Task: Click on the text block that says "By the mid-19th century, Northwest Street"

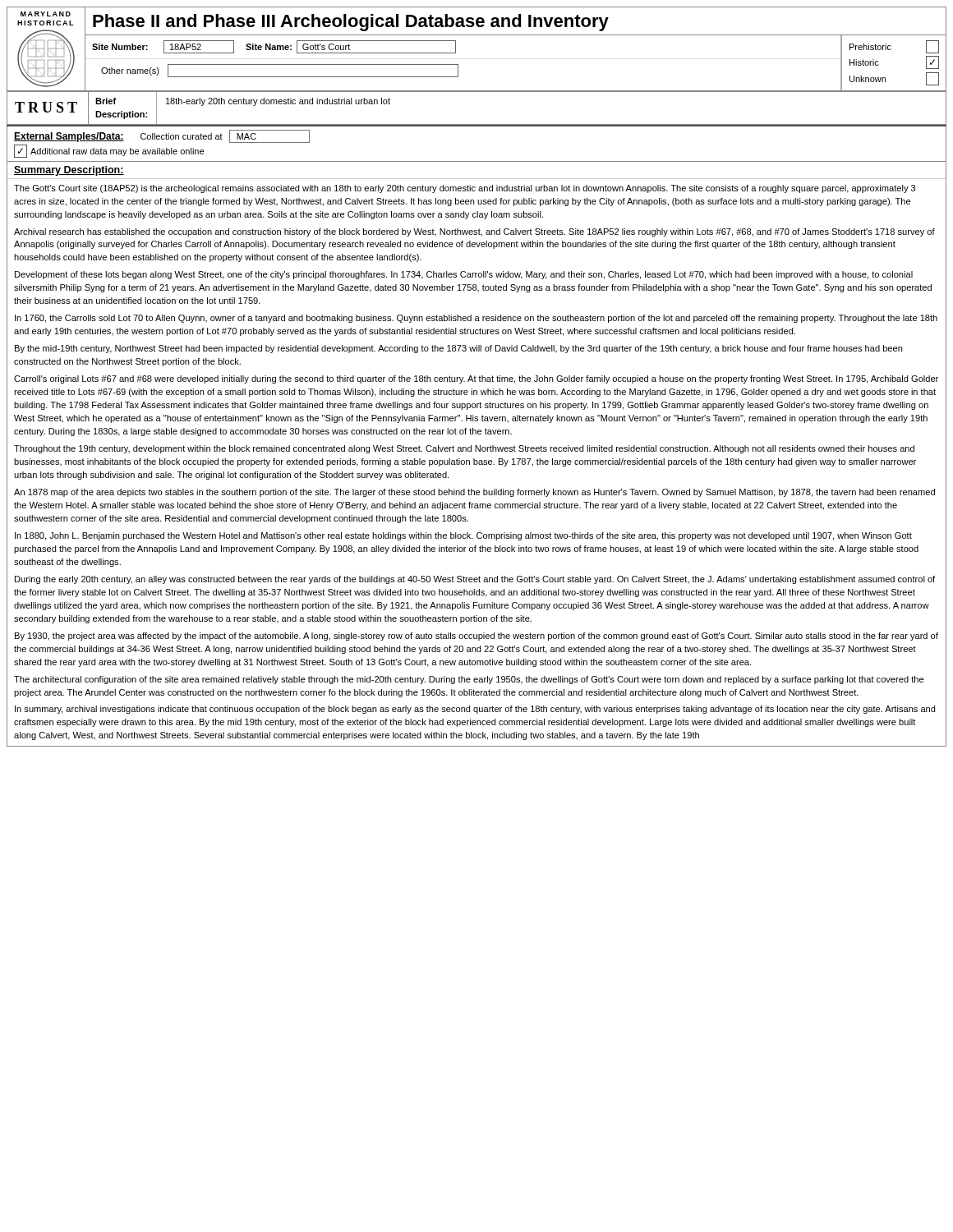Action: (458, 355)
